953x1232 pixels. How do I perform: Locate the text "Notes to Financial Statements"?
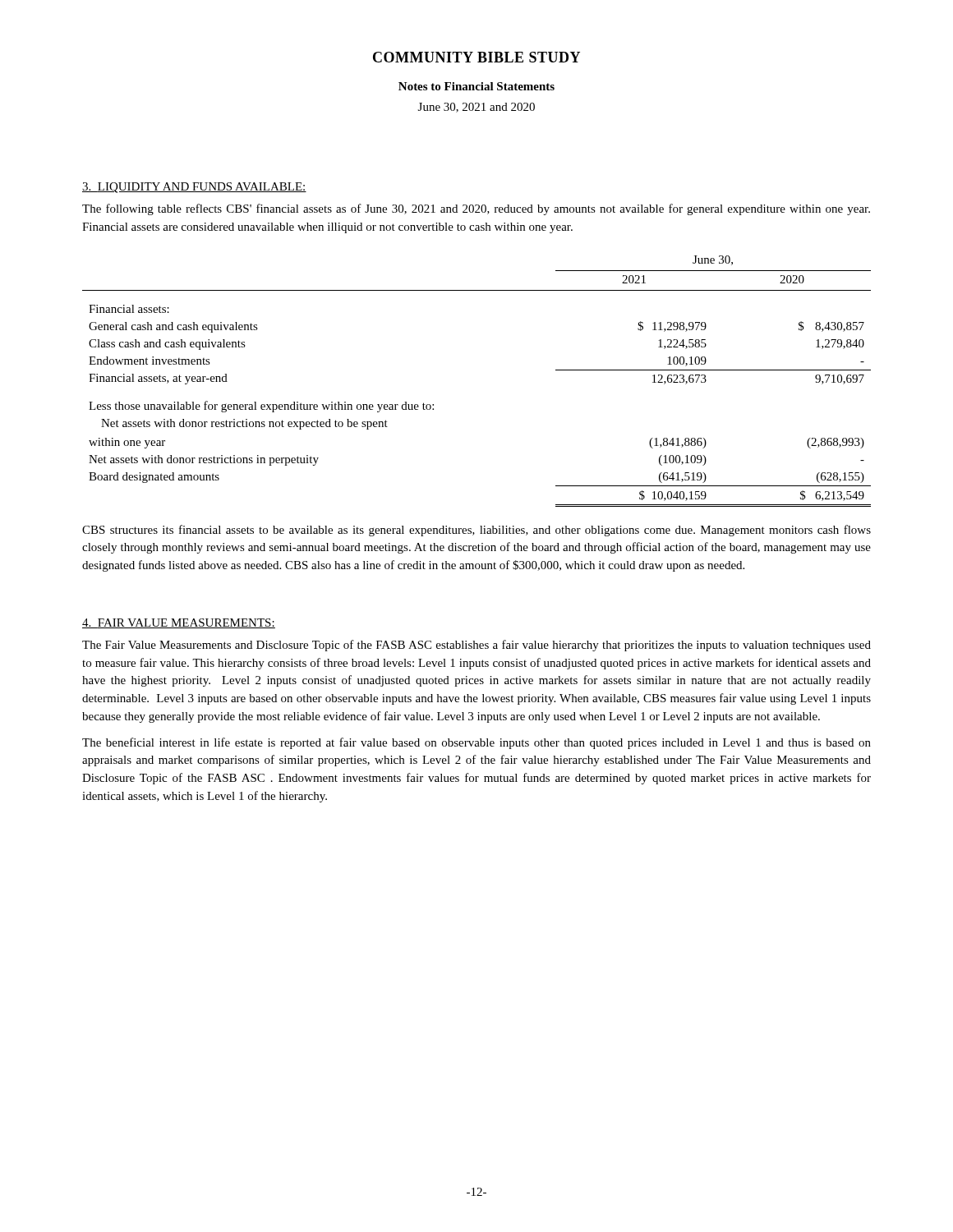tap(476, 86)
